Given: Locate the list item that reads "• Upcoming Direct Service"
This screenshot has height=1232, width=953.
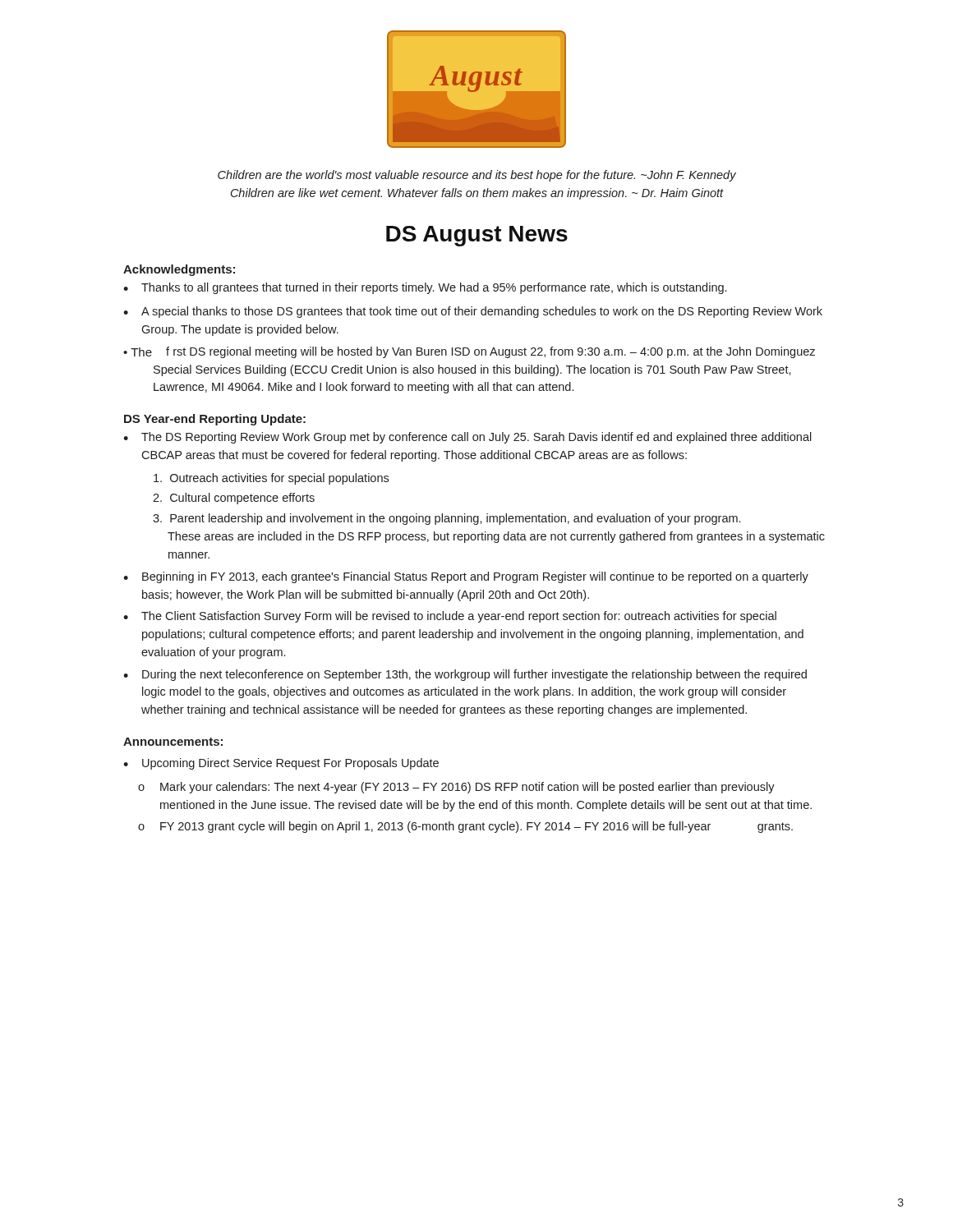Looking at the screenshot, I should tap(281, 764).
